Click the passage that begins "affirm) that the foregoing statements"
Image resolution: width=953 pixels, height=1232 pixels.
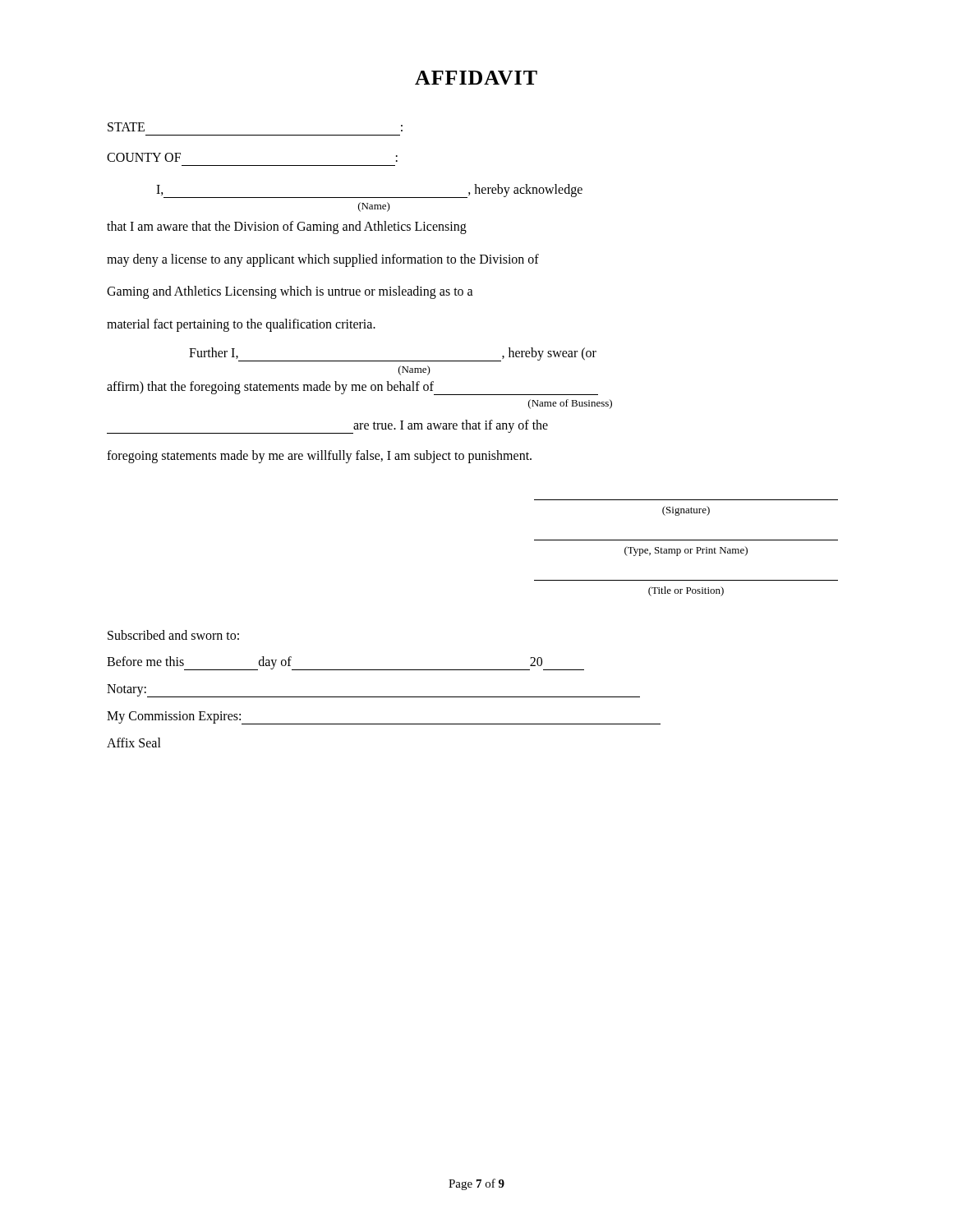click(x=380, y=395)
